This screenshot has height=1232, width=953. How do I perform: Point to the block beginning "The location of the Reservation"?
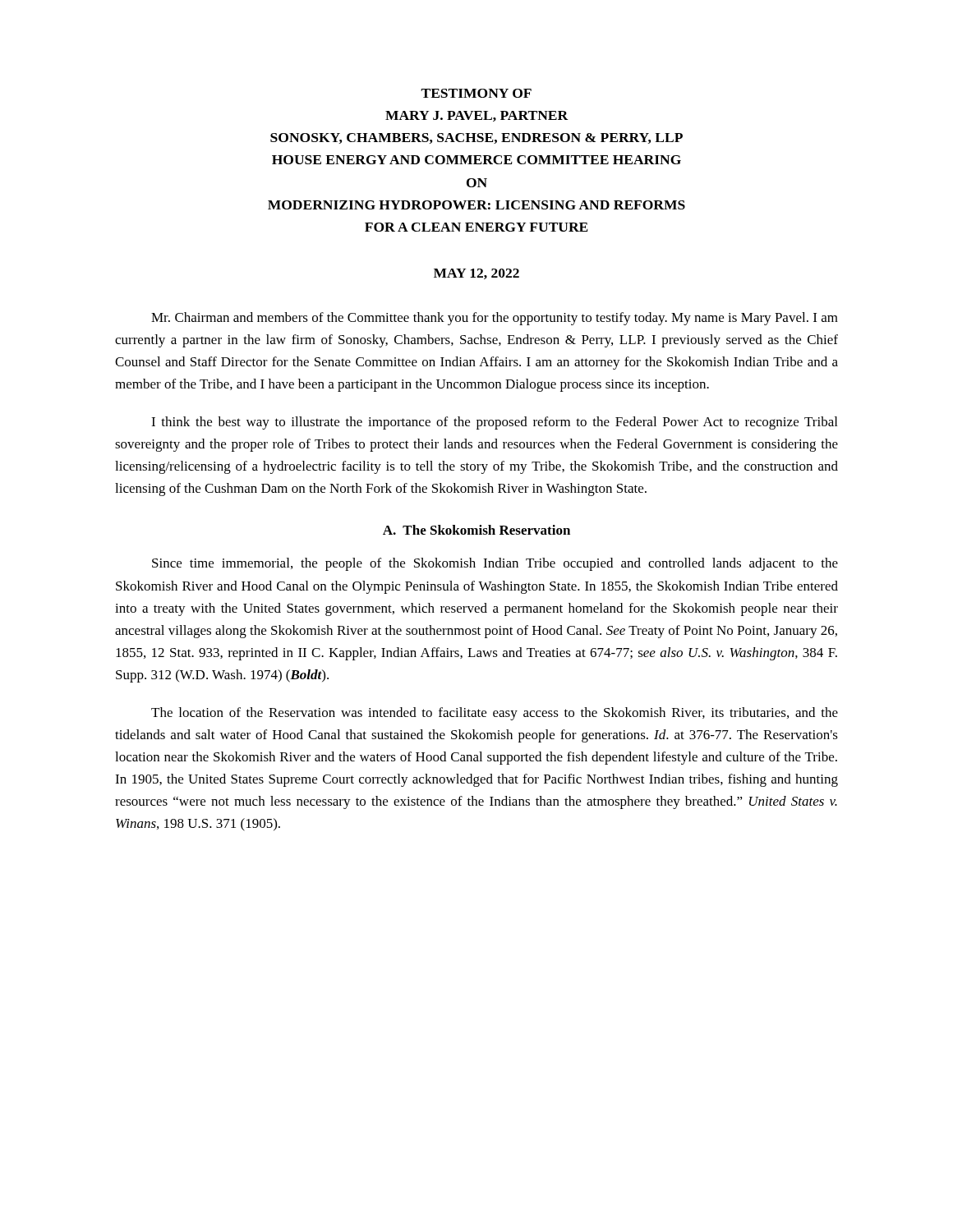click(x=476, y=768)
